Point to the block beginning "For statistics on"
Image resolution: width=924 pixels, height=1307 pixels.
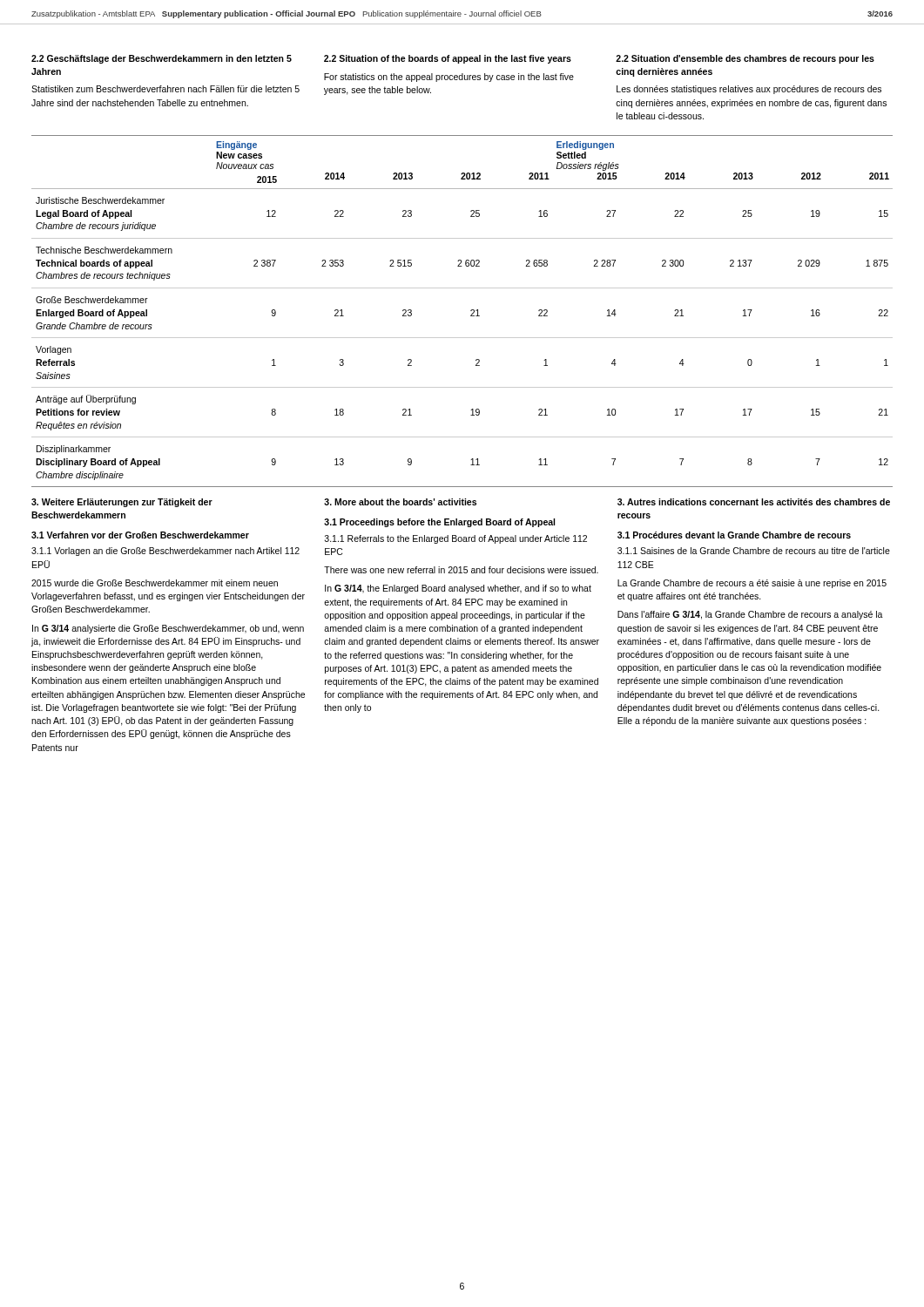(x=449, y=83)
